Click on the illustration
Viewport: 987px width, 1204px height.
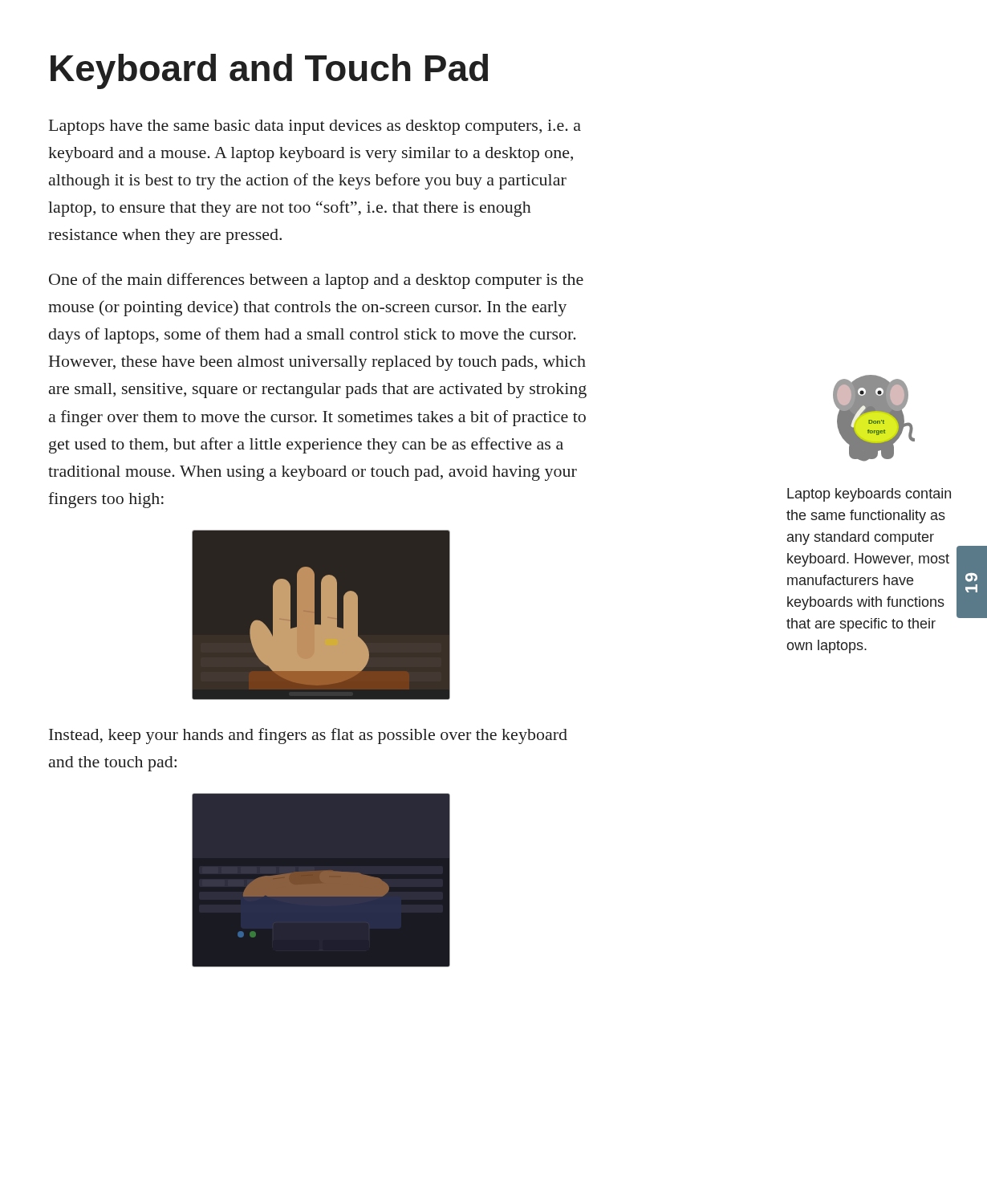[871, 419]
